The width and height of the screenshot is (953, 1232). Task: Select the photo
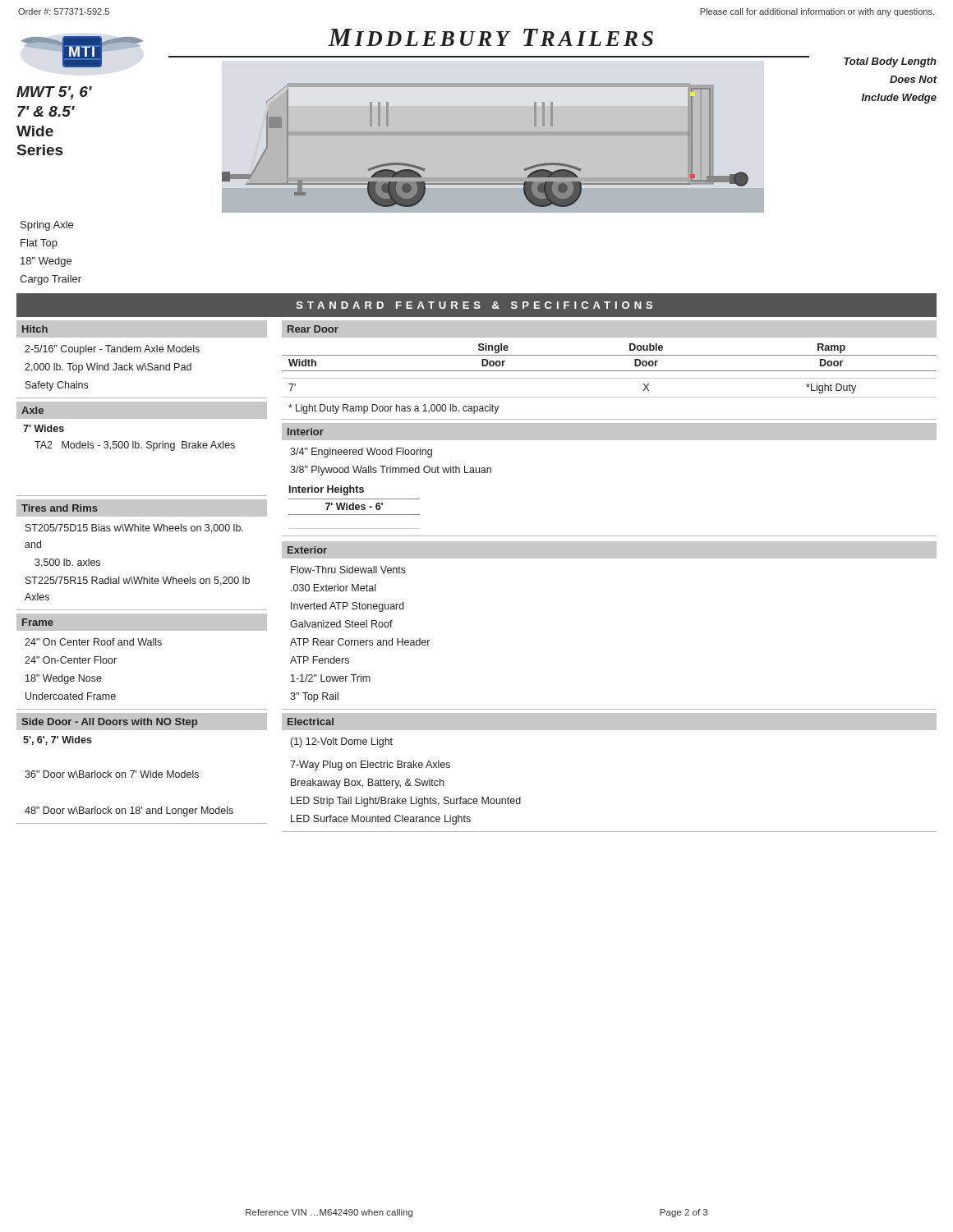(x=489, y=136)
